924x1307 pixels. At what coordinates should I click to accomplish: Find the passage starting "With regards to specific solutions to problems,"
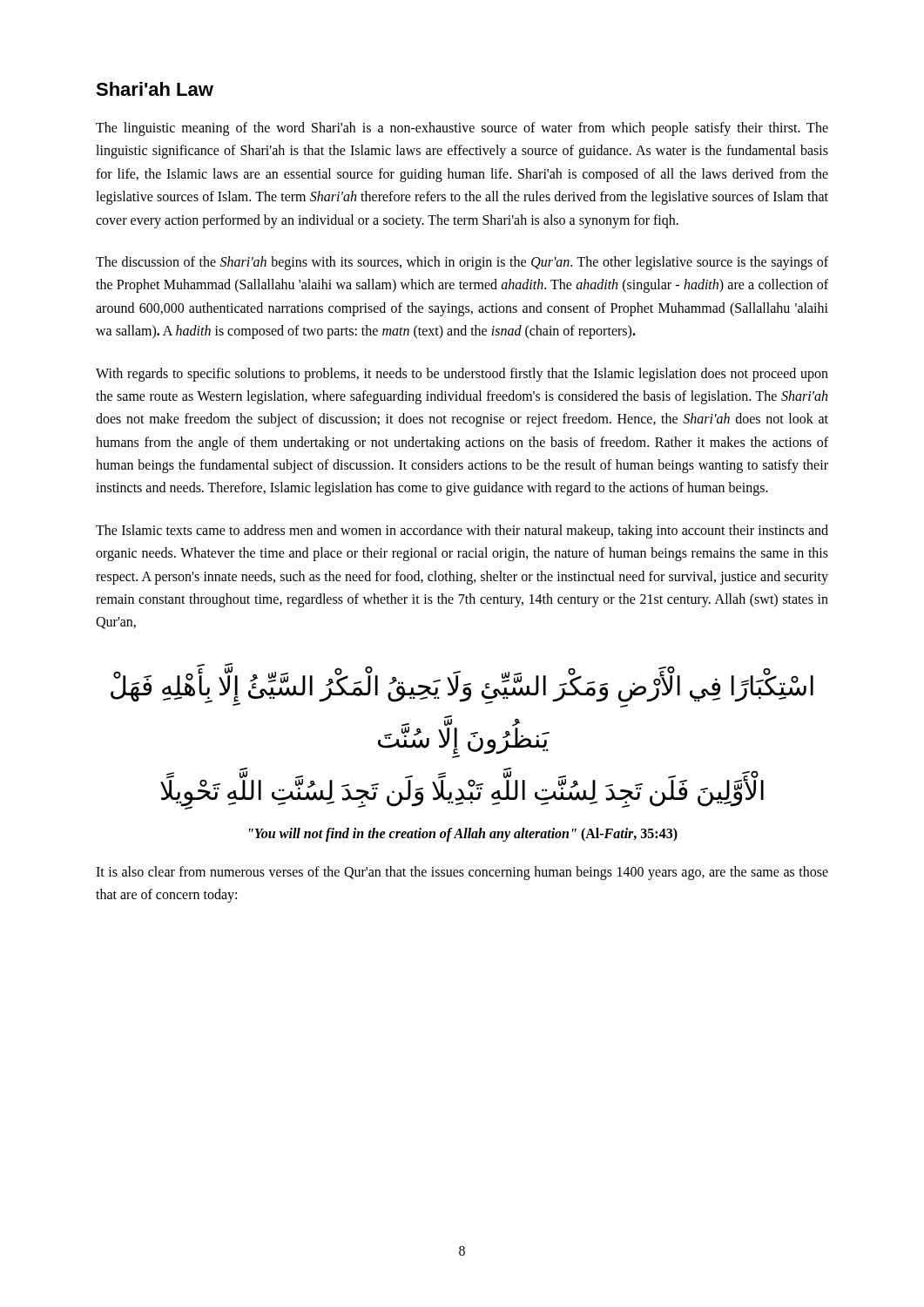point(462,430)
